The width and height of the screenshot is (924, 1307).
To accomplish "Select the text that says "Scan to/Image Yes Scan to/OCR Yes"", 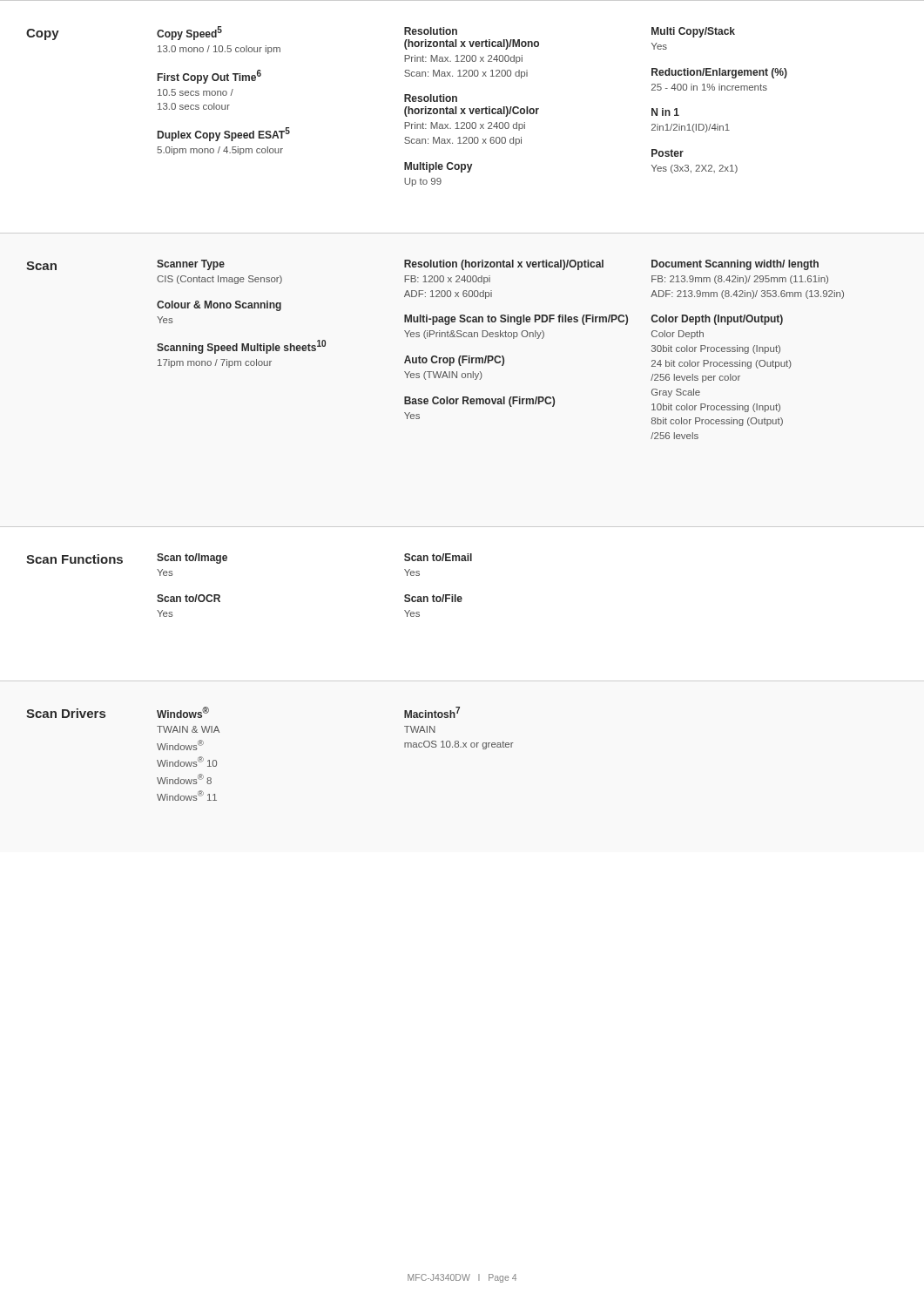I will [x=192, y=559].
